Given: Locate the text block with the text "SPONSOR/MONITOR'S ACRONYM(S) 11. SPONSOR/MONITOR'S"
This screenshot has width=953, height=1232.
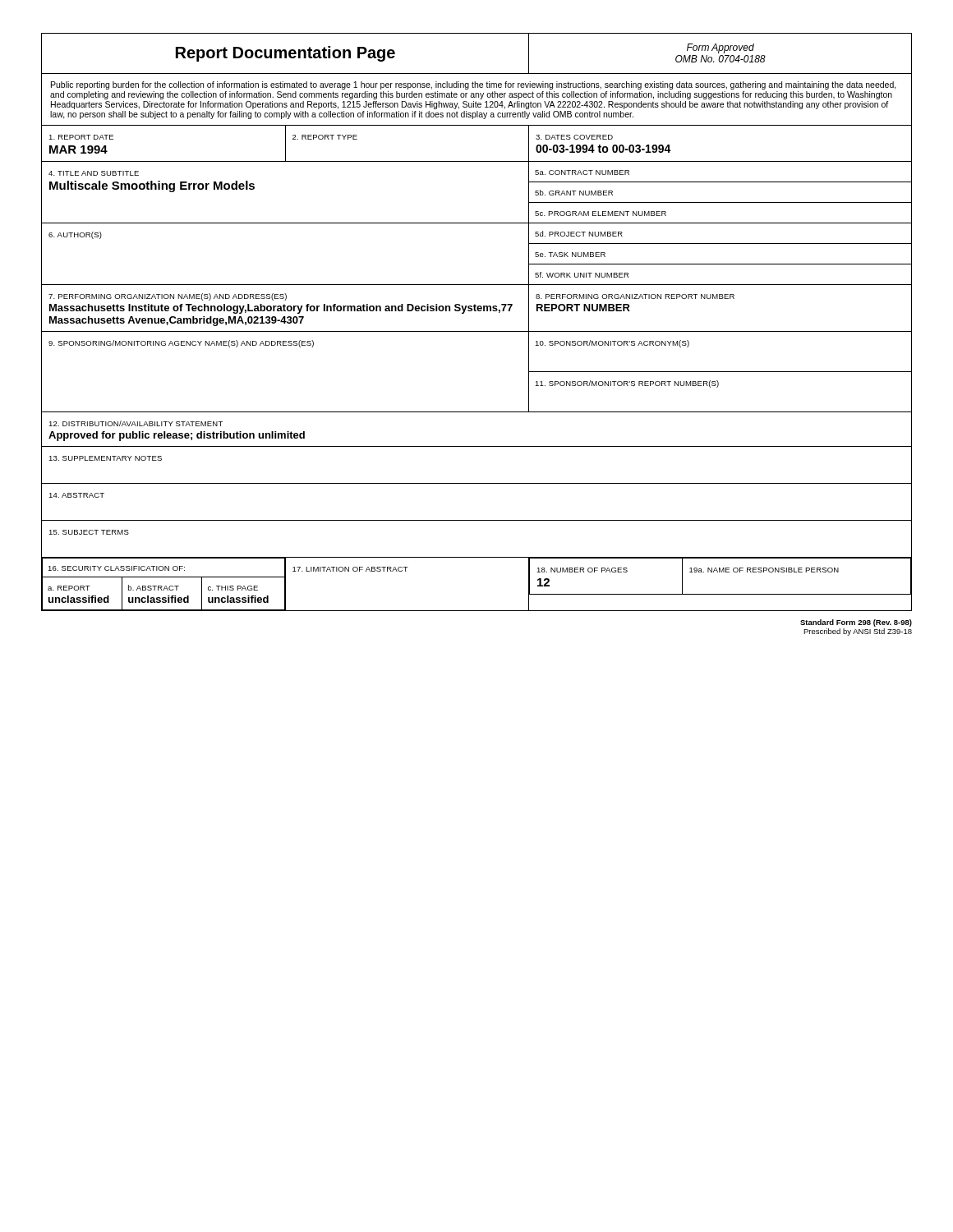Looking at the screenshot, I should tap(720, 372).
